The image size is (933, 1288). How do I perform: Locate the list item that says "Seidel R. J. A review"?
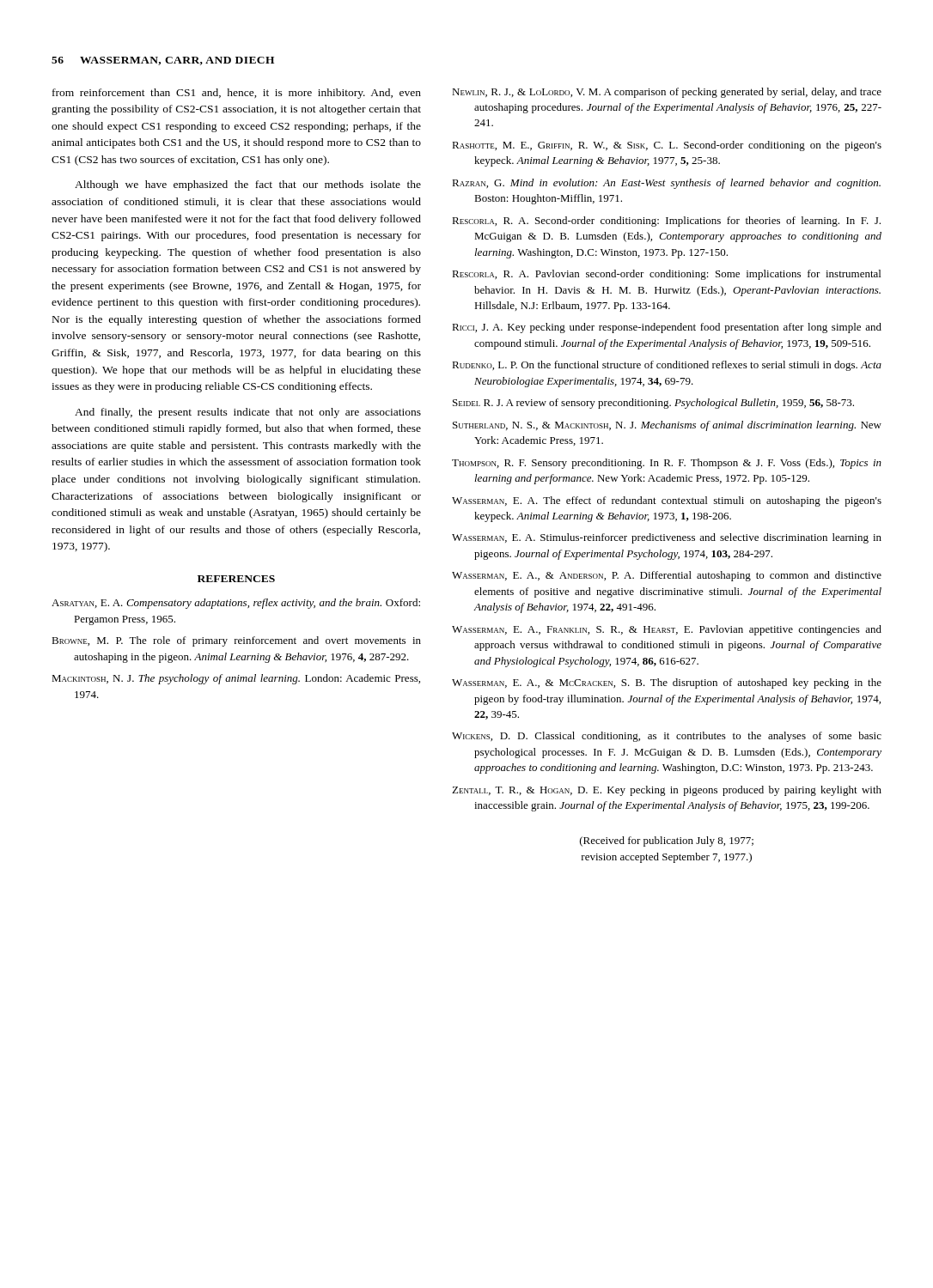coord(653,402)
